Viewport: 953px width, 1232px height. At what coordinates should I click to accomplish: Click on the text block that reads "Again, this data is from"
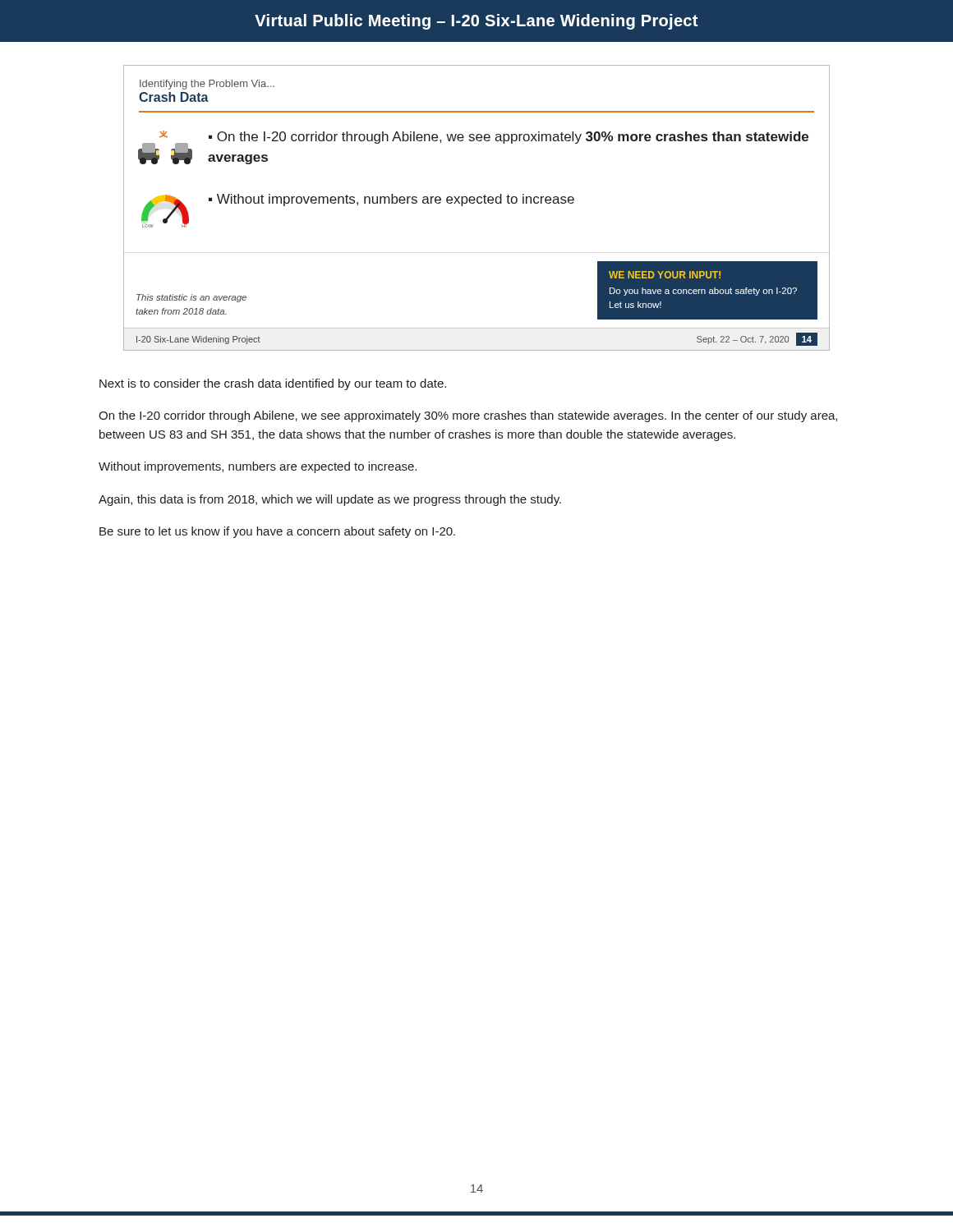330,499
